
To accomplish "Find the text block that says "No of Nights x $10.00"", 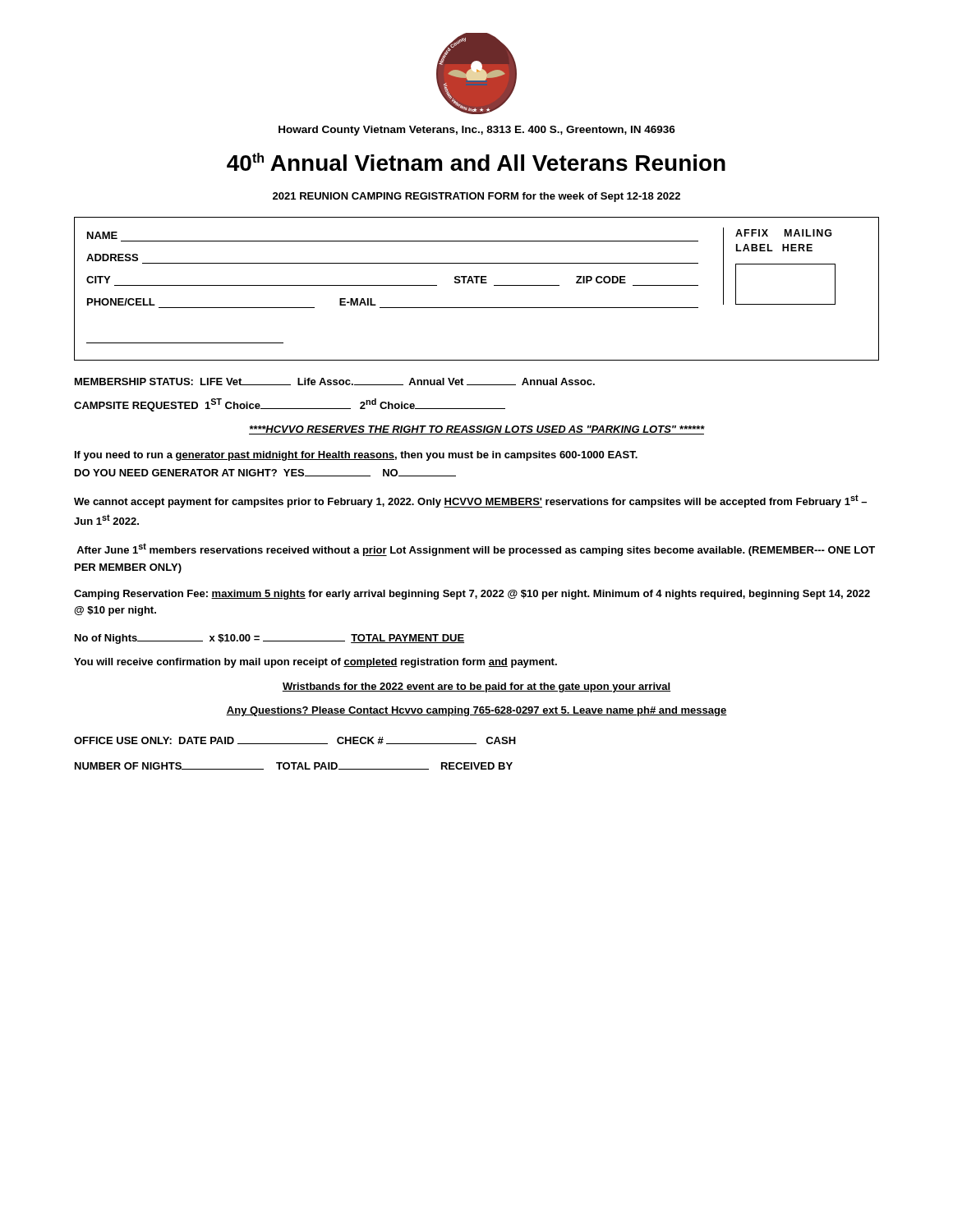I will pos(269,638).
